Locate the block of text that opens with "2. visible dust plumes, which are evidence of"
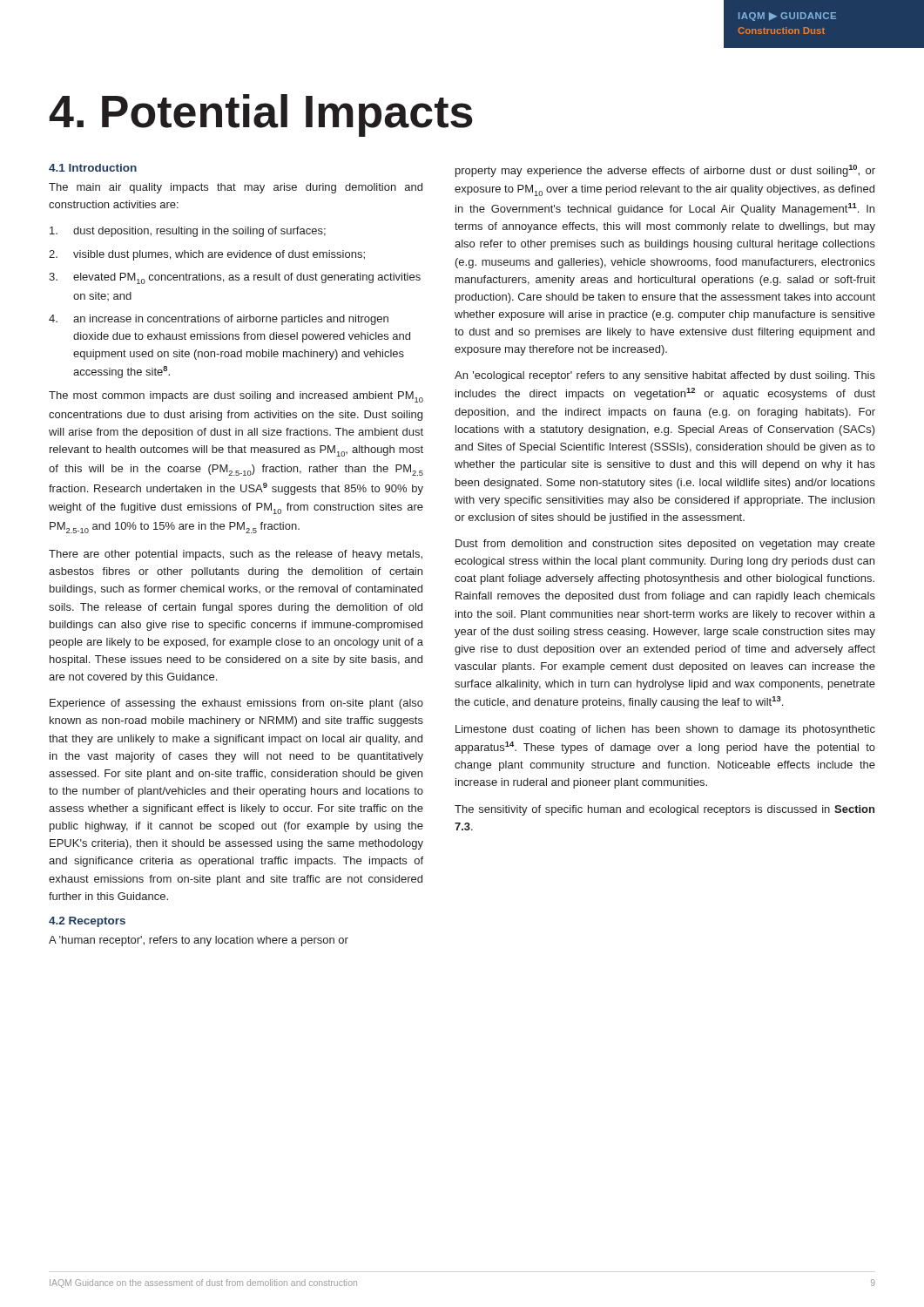Image resolution: width=924 pixels, height=1307 pixels. 236,254
